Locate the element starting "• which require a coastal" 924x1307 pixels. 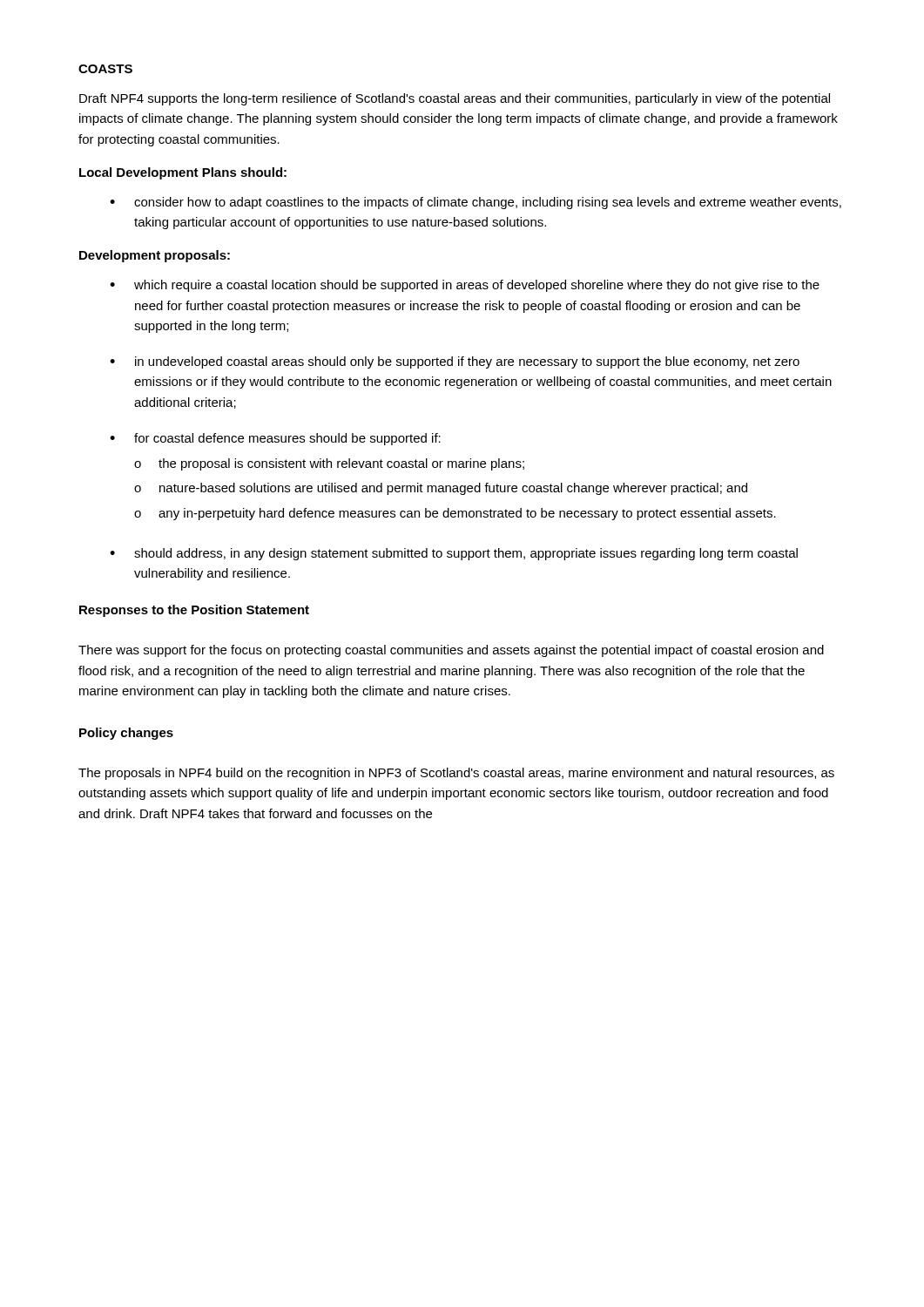click(478, 305)
